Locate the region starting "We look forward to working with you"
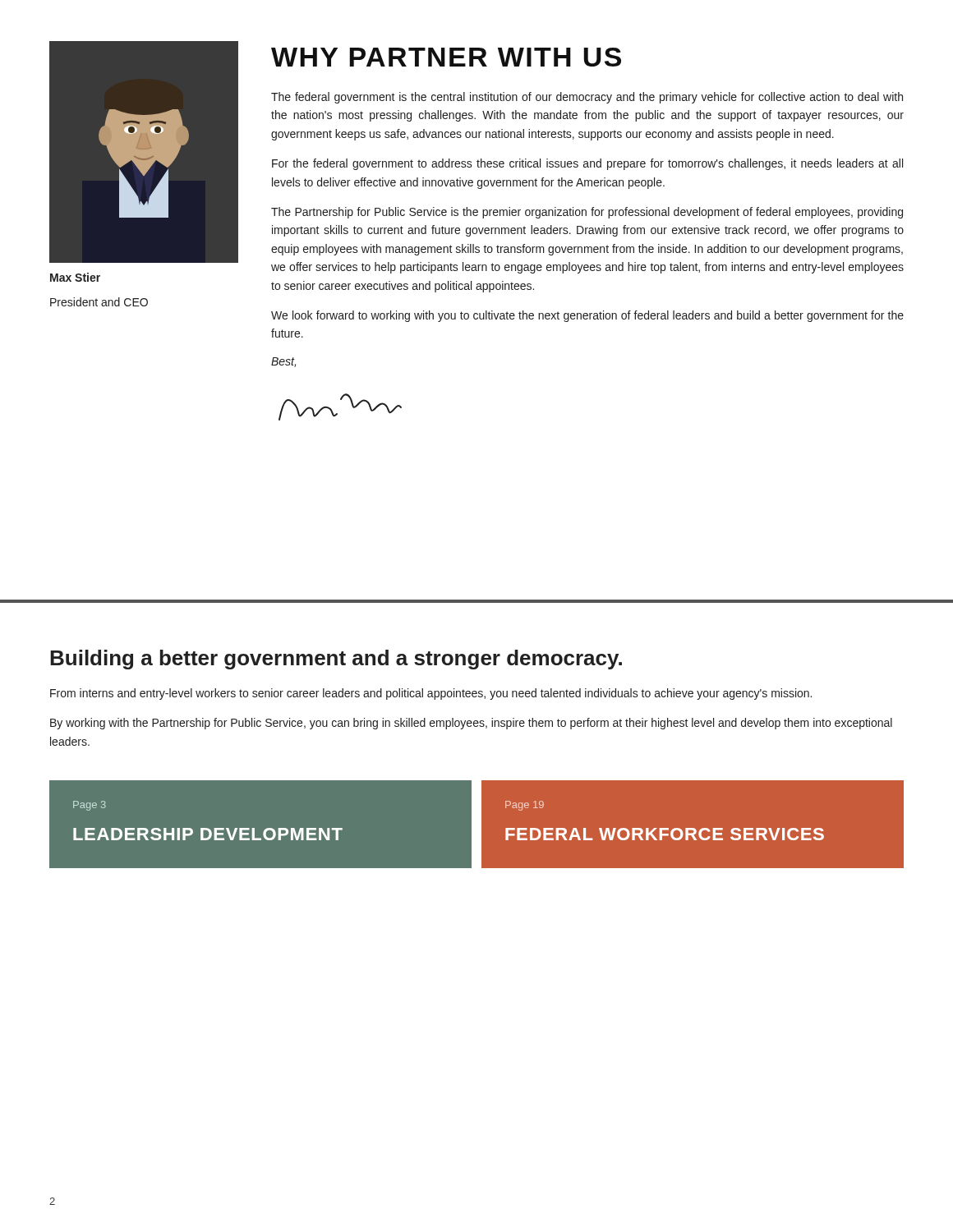953x1232 pixels. (587, 325)
